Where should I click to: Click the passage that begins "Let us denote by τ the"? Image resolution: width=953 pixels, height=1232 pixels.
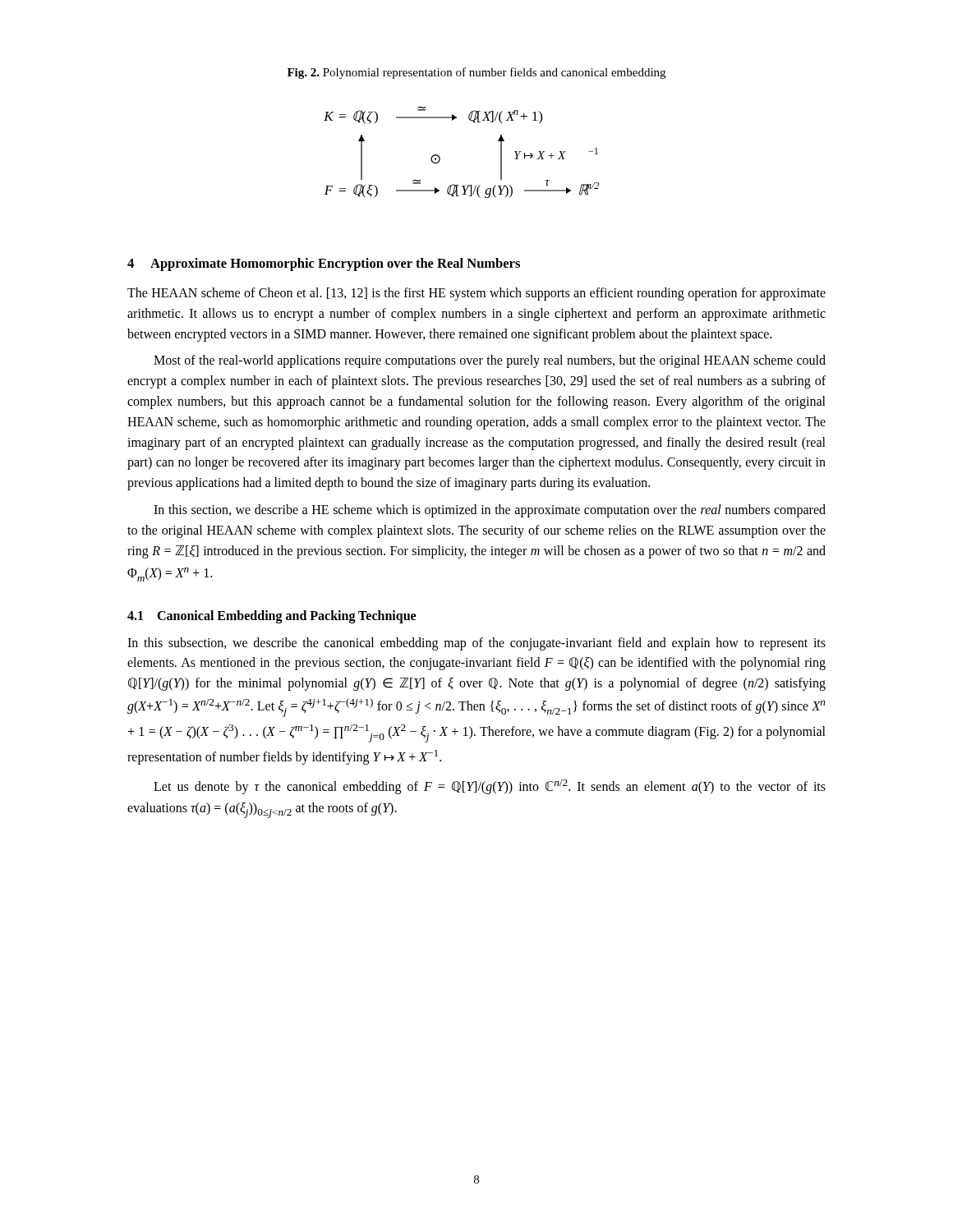click(476, 797)
